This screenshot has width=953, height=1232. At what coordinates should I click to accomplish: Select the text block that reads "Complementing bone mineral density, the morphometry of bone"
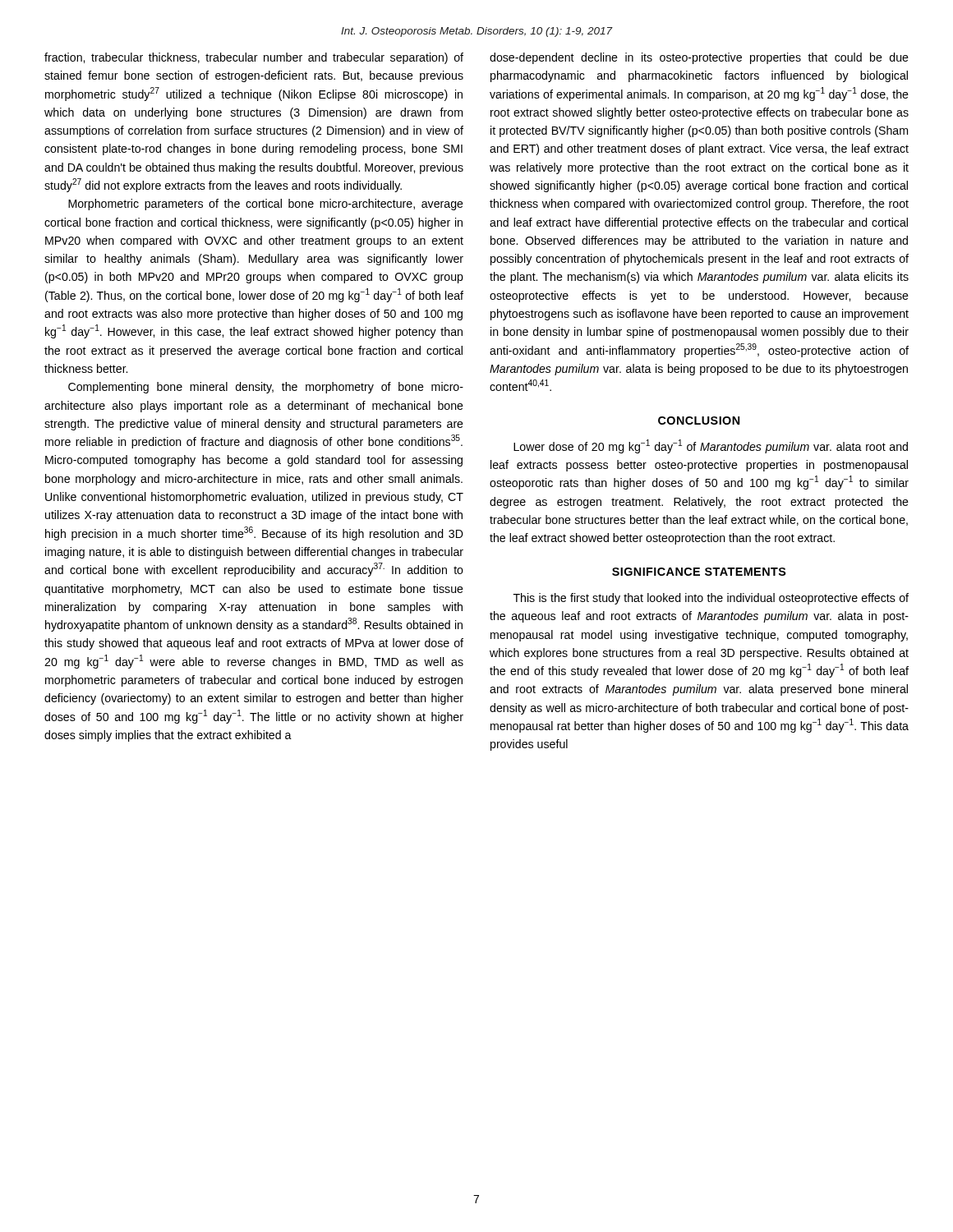click(x=254, y=561)
